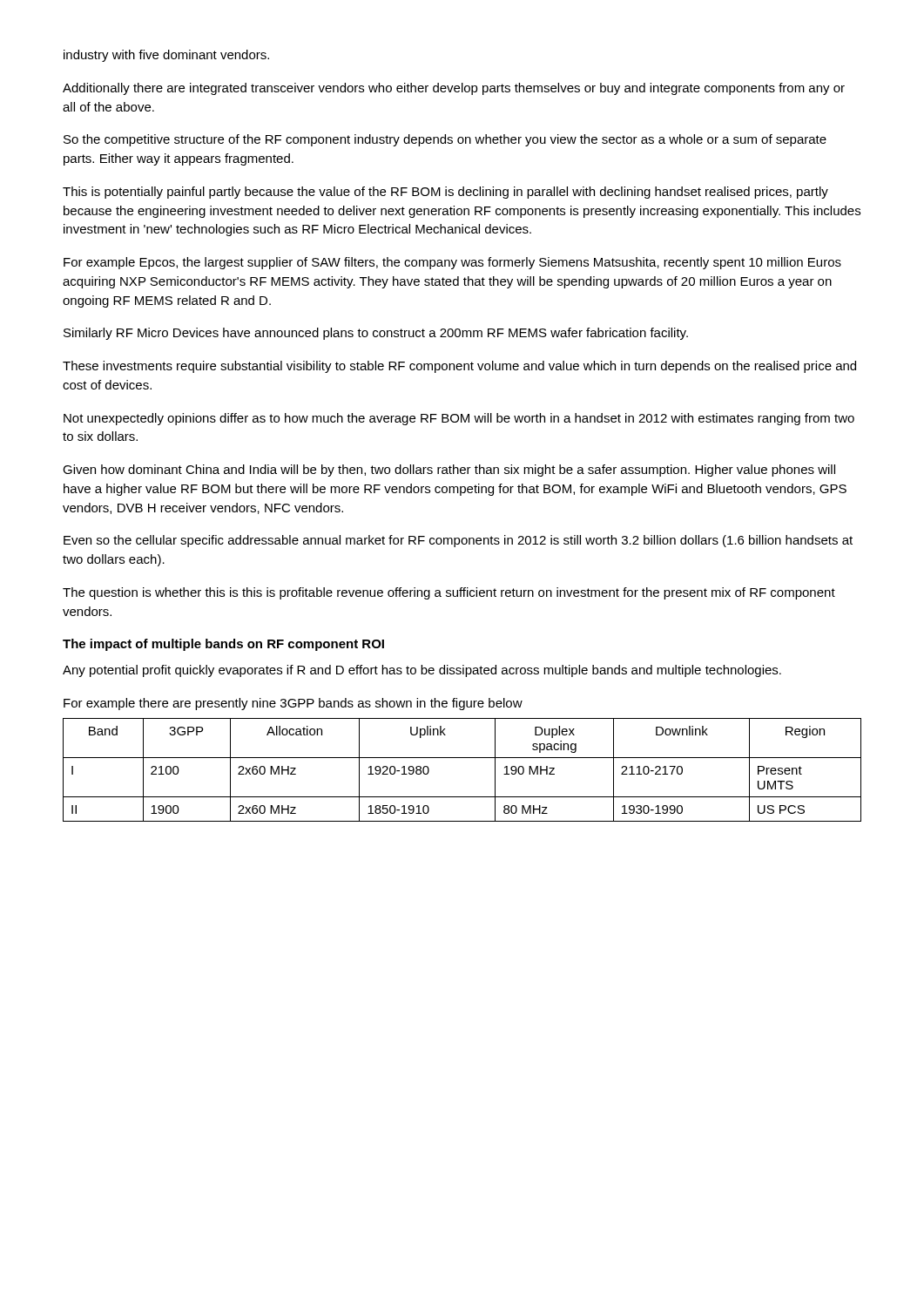Click on the text block that reads "This is potentially painful partly because the value"
Viewport: 924px width, 1307px height.
point(462,210)
